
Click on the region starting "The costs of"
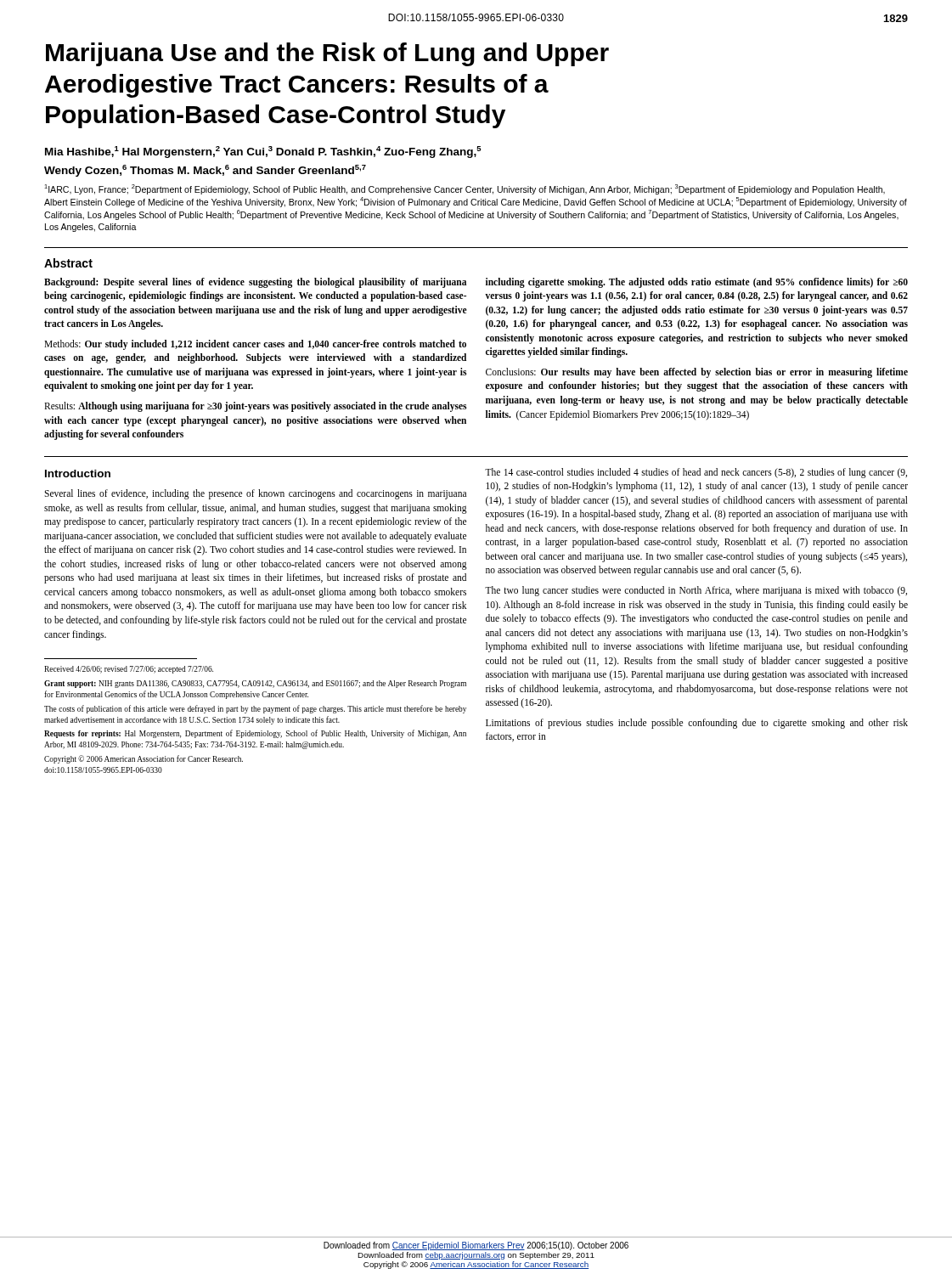(x=255, y=714)
